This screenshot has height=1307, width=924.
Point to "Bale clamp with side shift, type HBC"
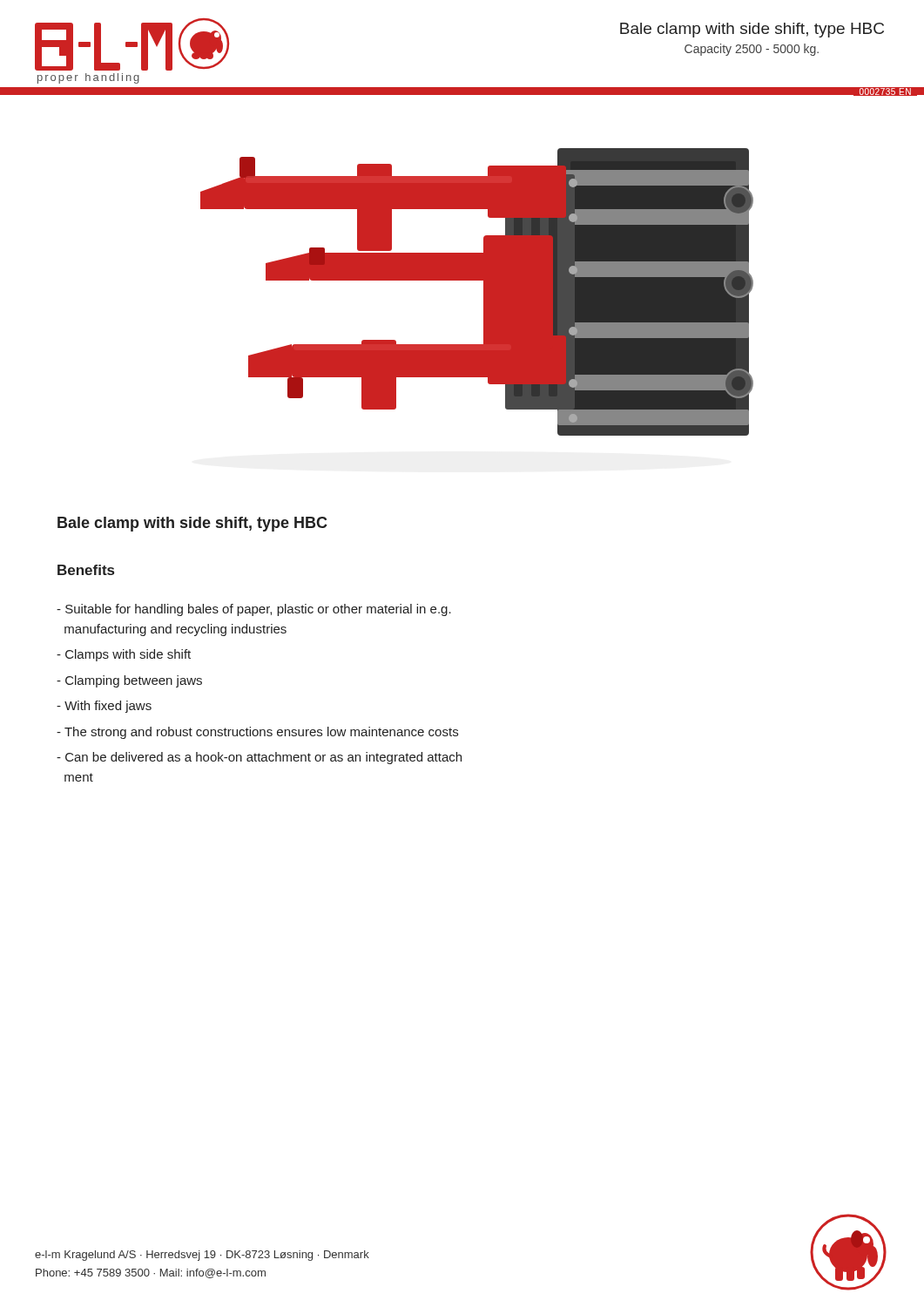pos(192,523)
